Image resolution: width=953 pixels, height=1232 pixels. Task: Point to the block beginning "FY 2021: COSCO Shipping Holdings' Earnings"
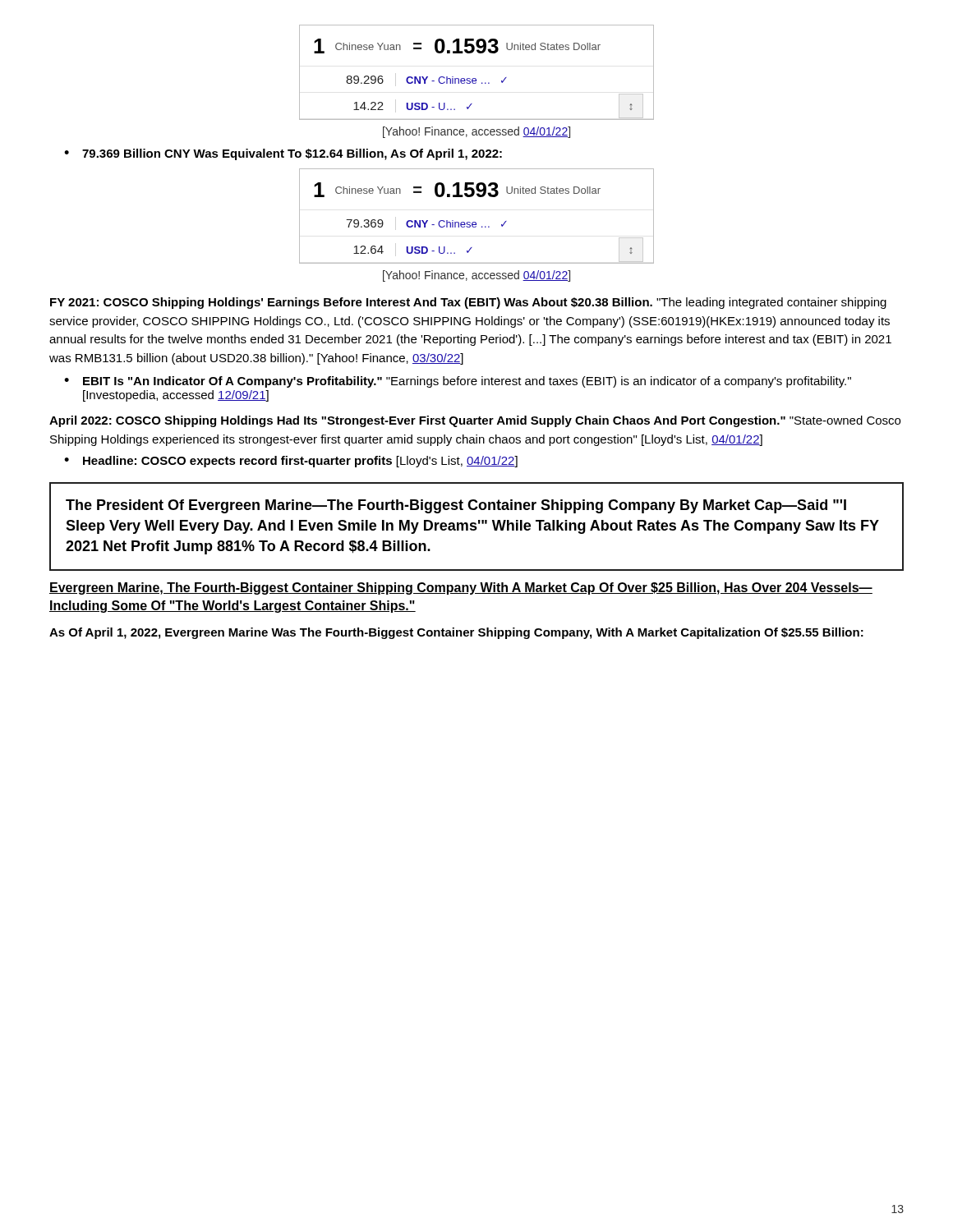coord(471,330)
